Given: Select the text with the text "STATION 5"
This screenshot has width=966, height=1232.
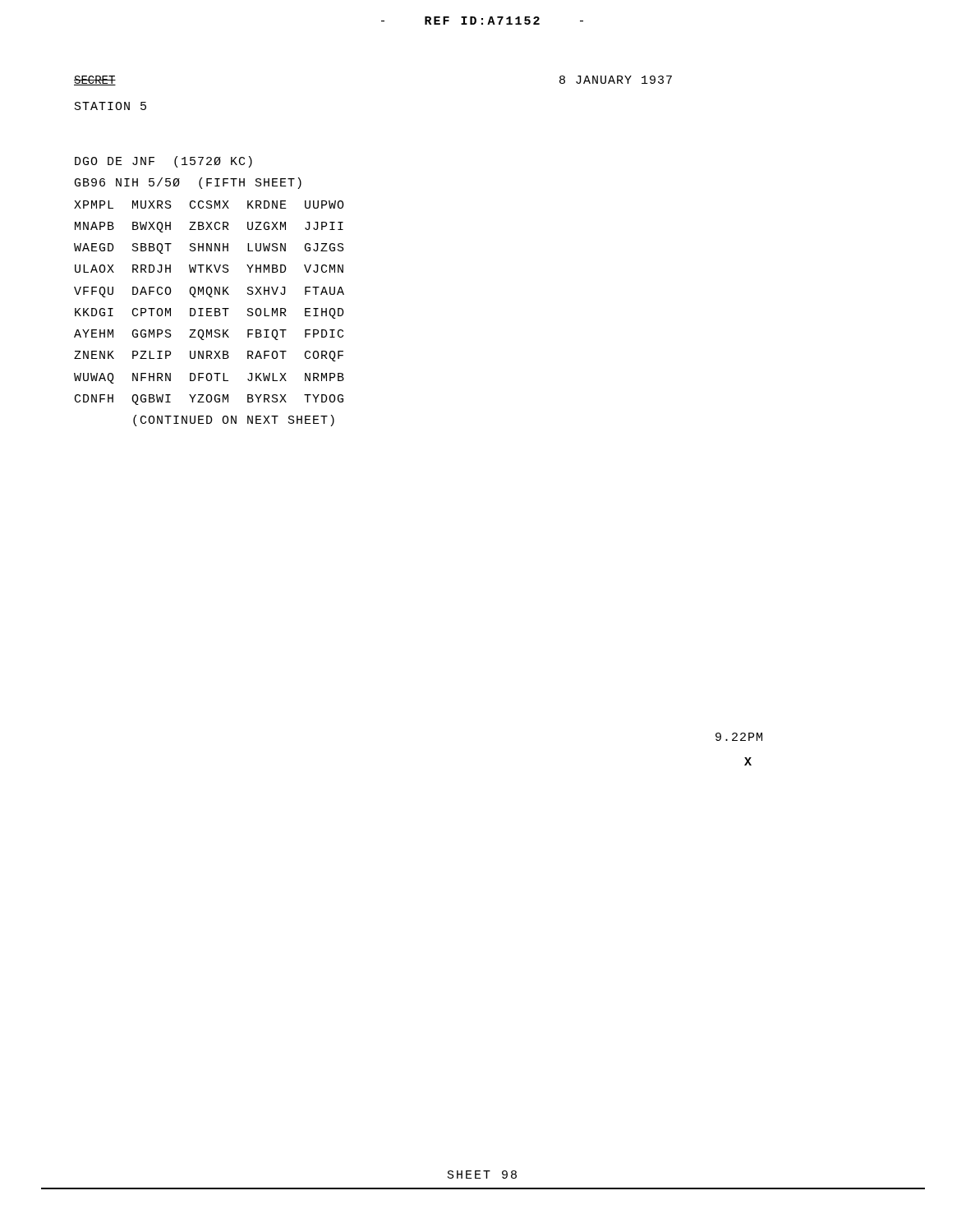Looking at the screenshot, I should click(x=111, y=107).
